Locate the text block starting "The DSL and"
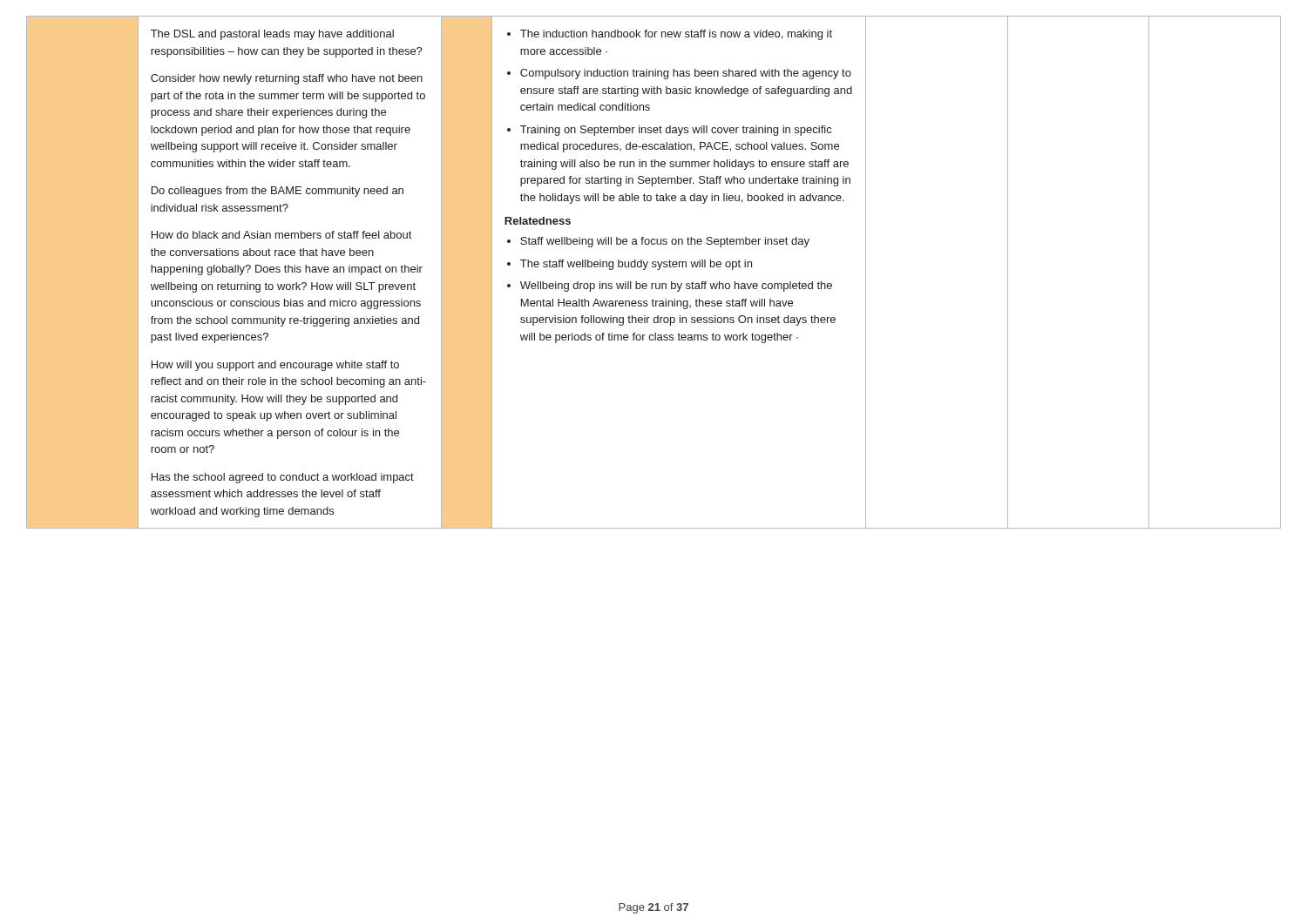The image size is (1307, 924). click(290, 272)
